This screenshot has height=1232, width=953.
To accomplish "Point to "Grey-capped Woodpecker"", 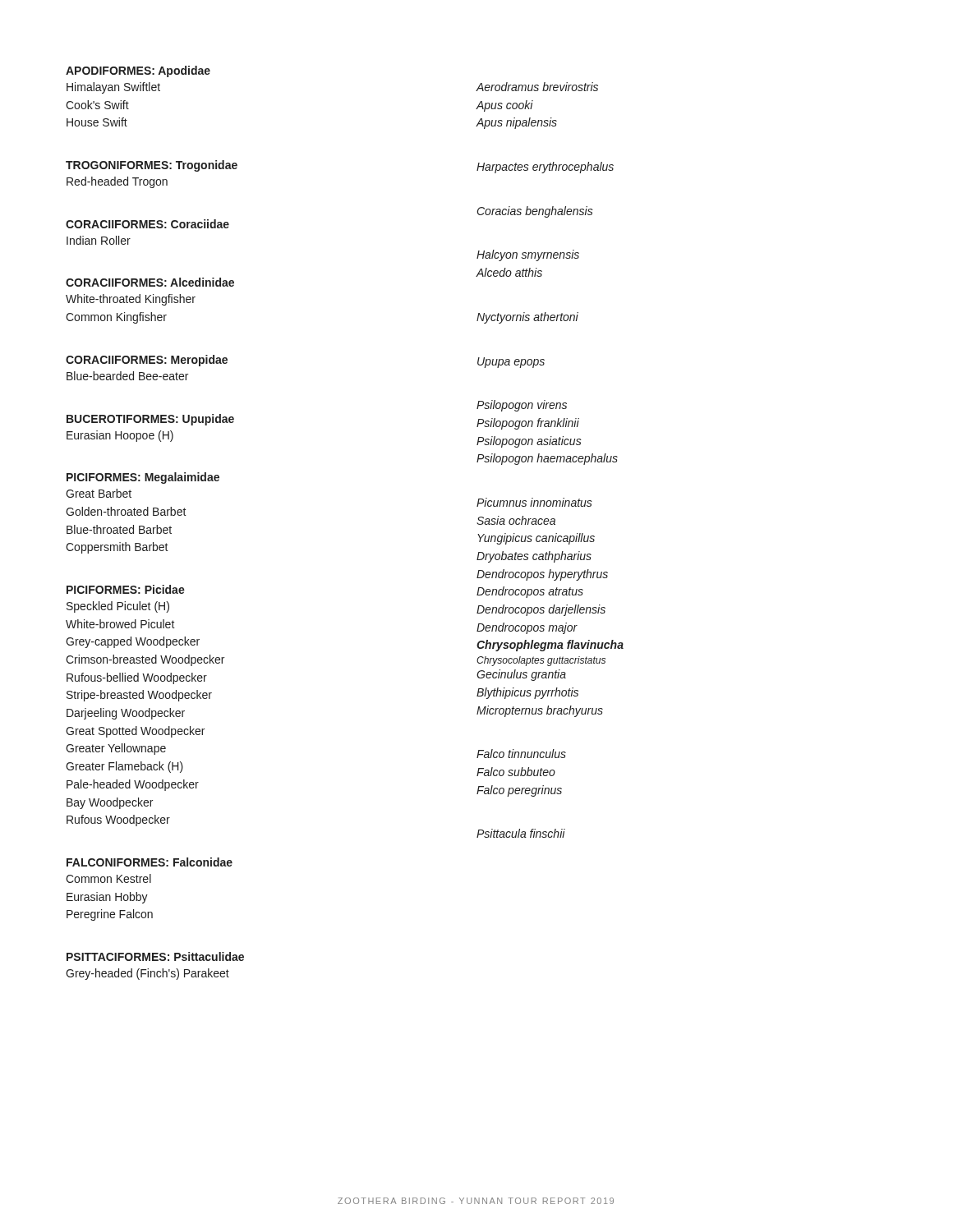I will pyautogui.click(x=133, y=642).
